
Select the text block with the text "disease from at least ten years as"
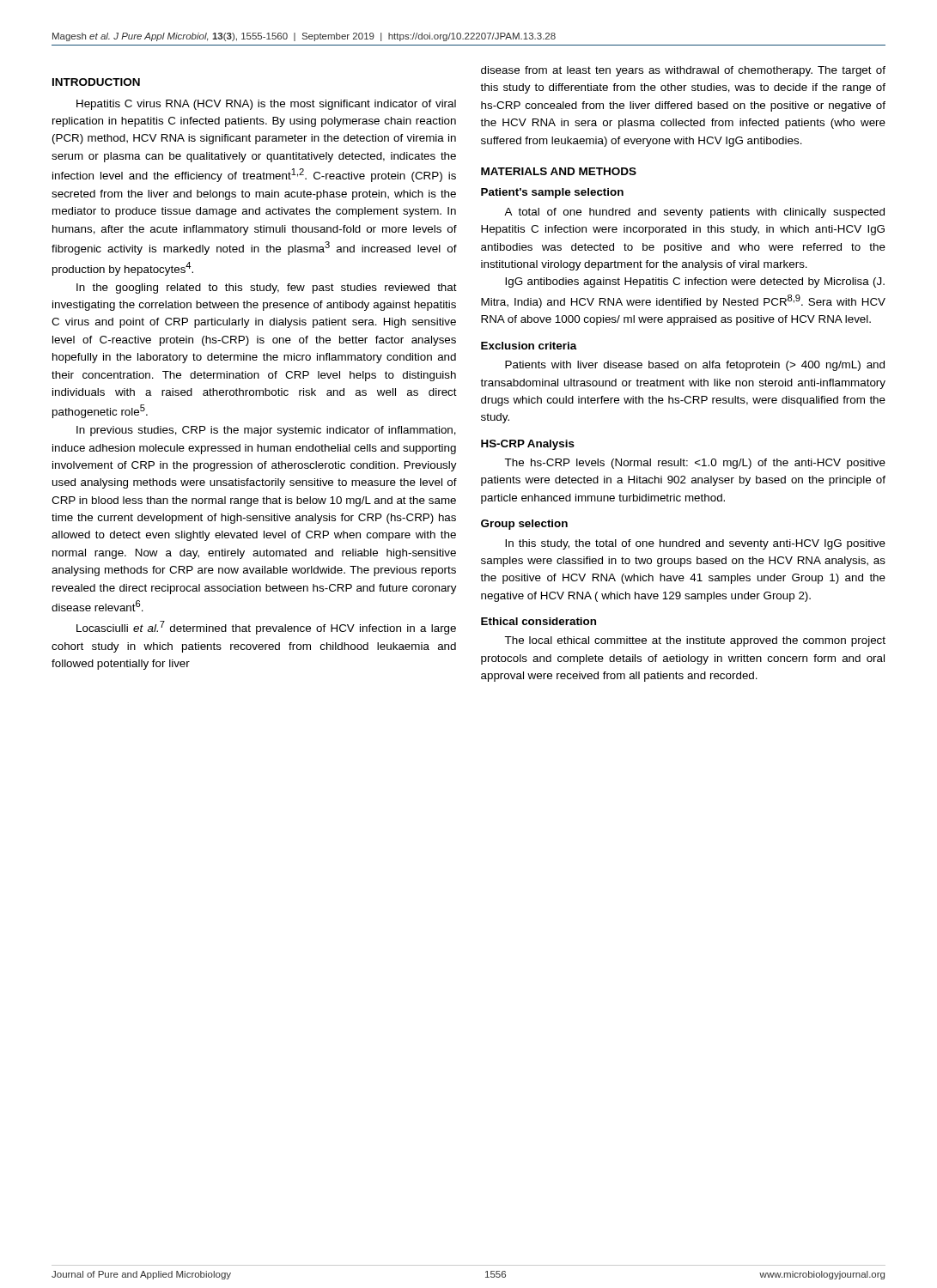coord(683,106)
